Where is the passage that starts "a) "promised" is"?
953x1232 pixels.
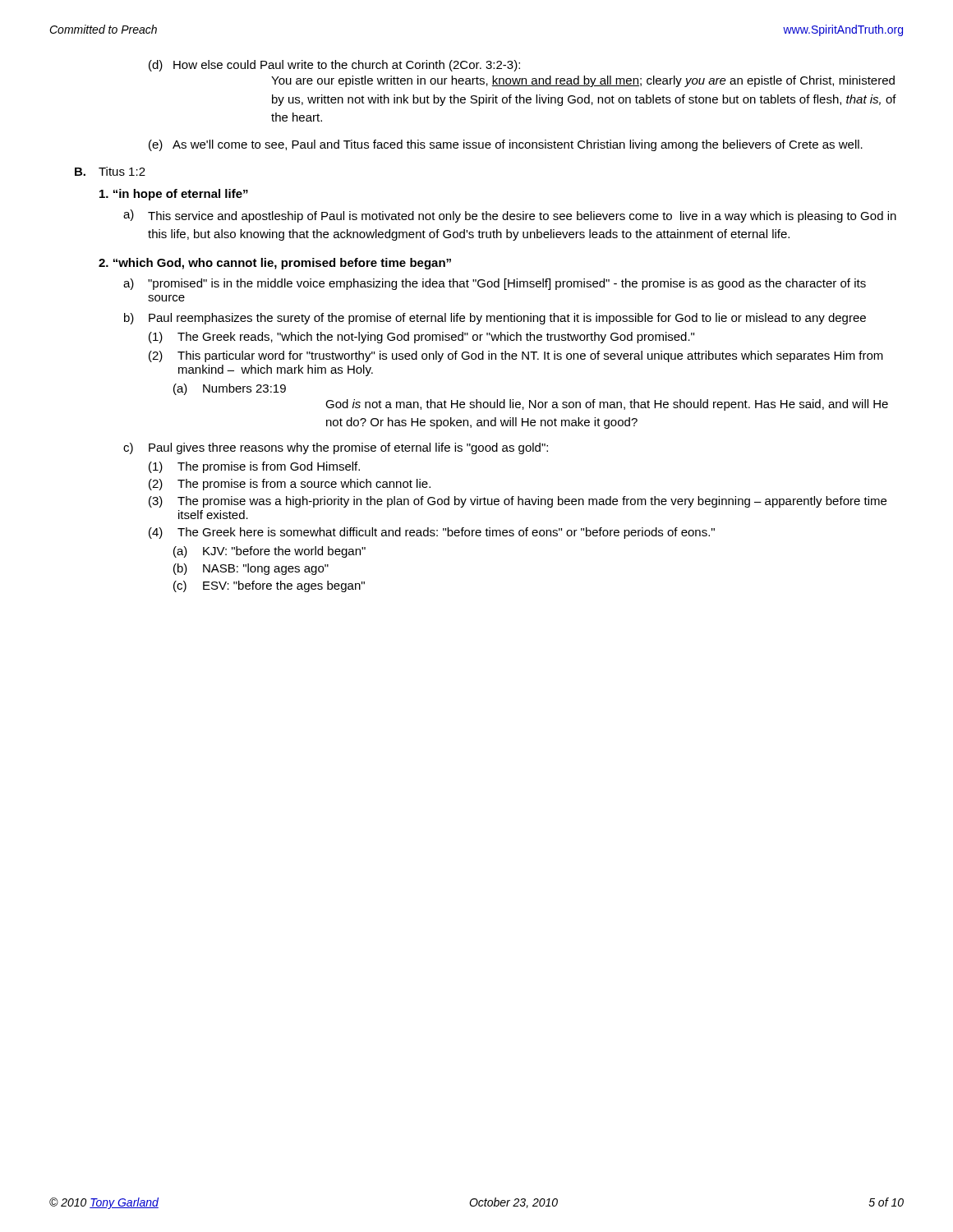click(x=513, y=290)
